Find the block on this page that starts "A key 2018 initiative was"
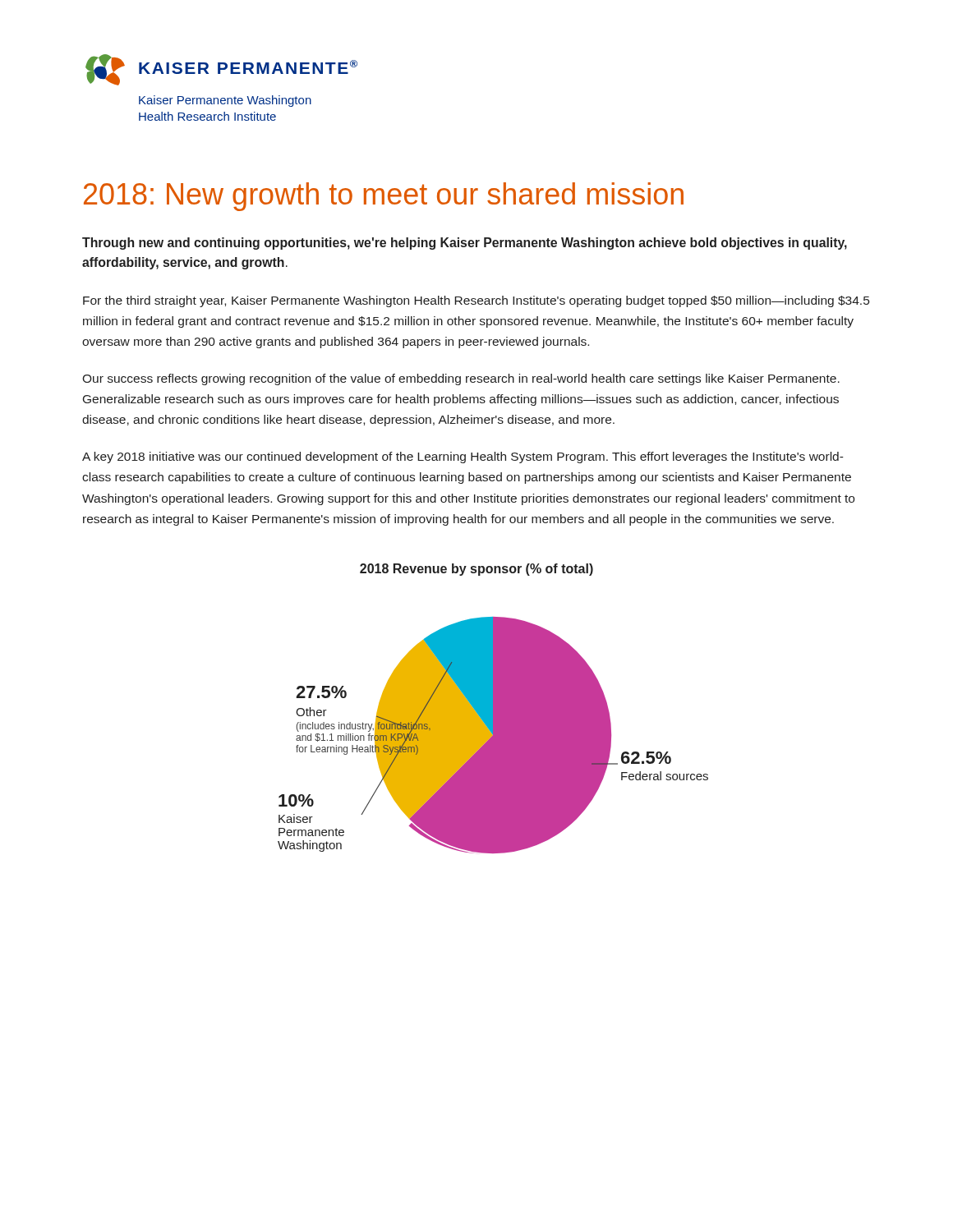Image resolution: width=953 pixels, height=1232 pixels. (469, 487)
